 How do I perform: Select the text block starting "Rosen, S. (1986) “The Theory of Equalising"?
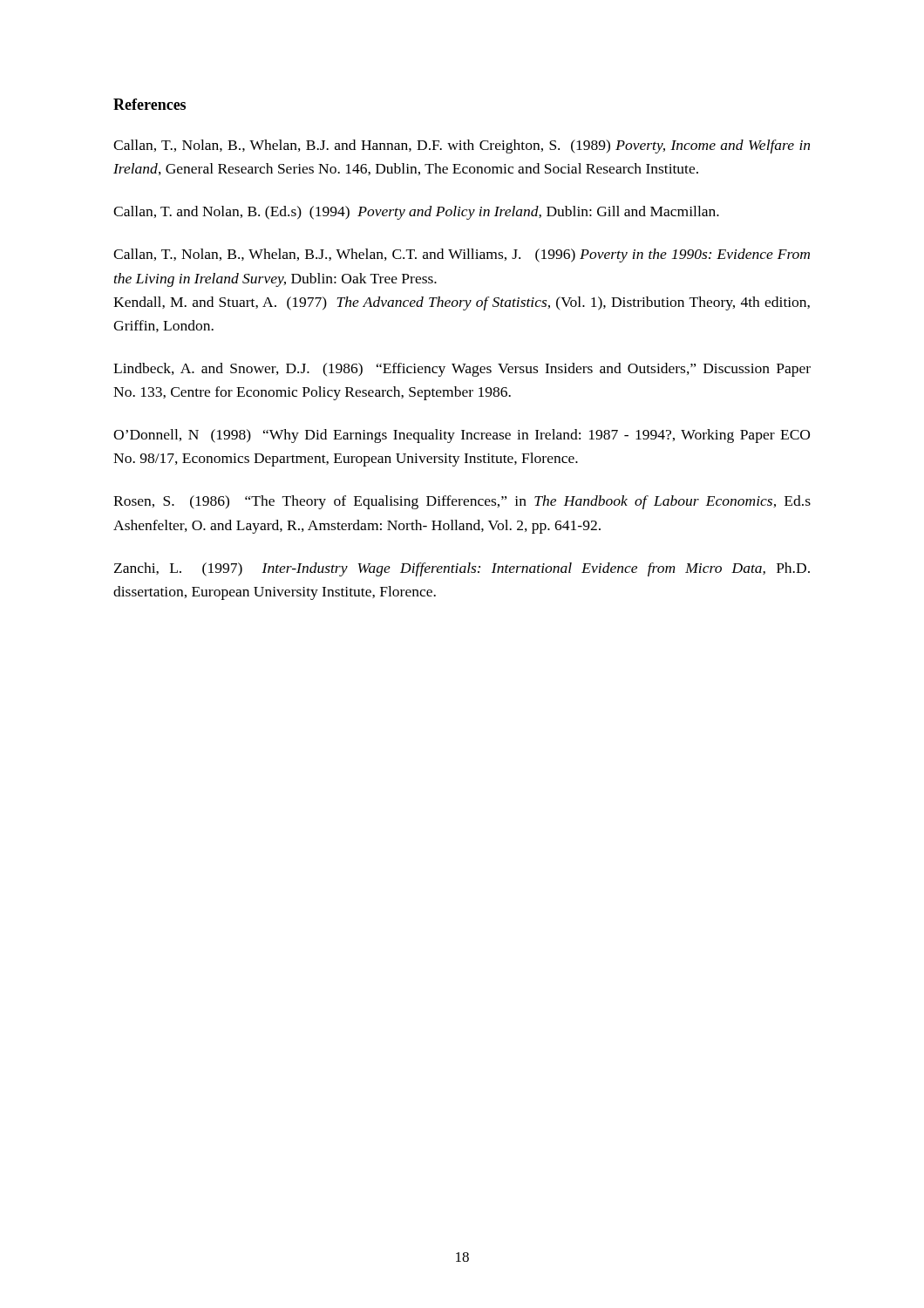462,513
